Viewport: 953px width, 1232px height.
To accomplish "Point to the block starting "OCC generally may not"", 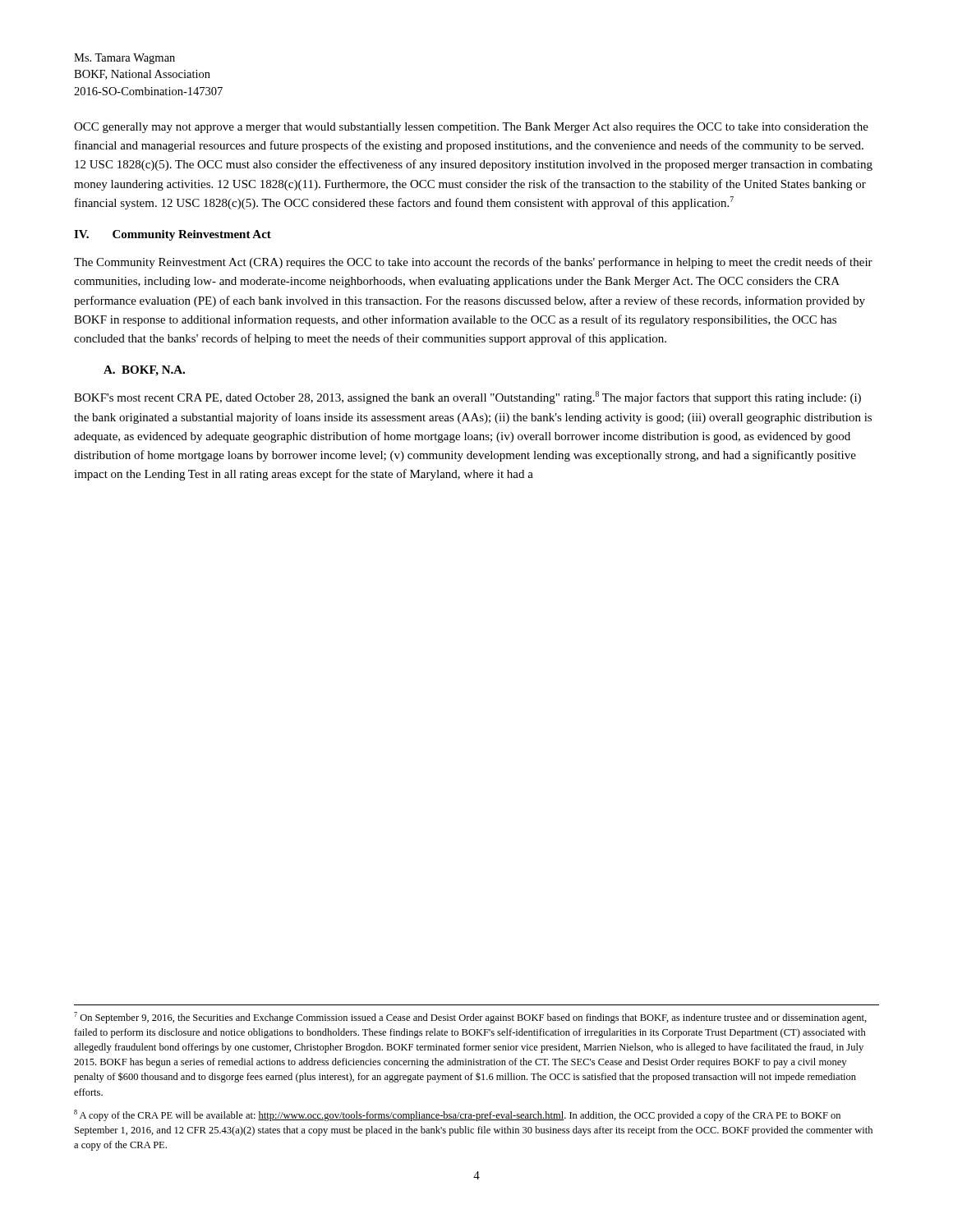I will [473, 165].
